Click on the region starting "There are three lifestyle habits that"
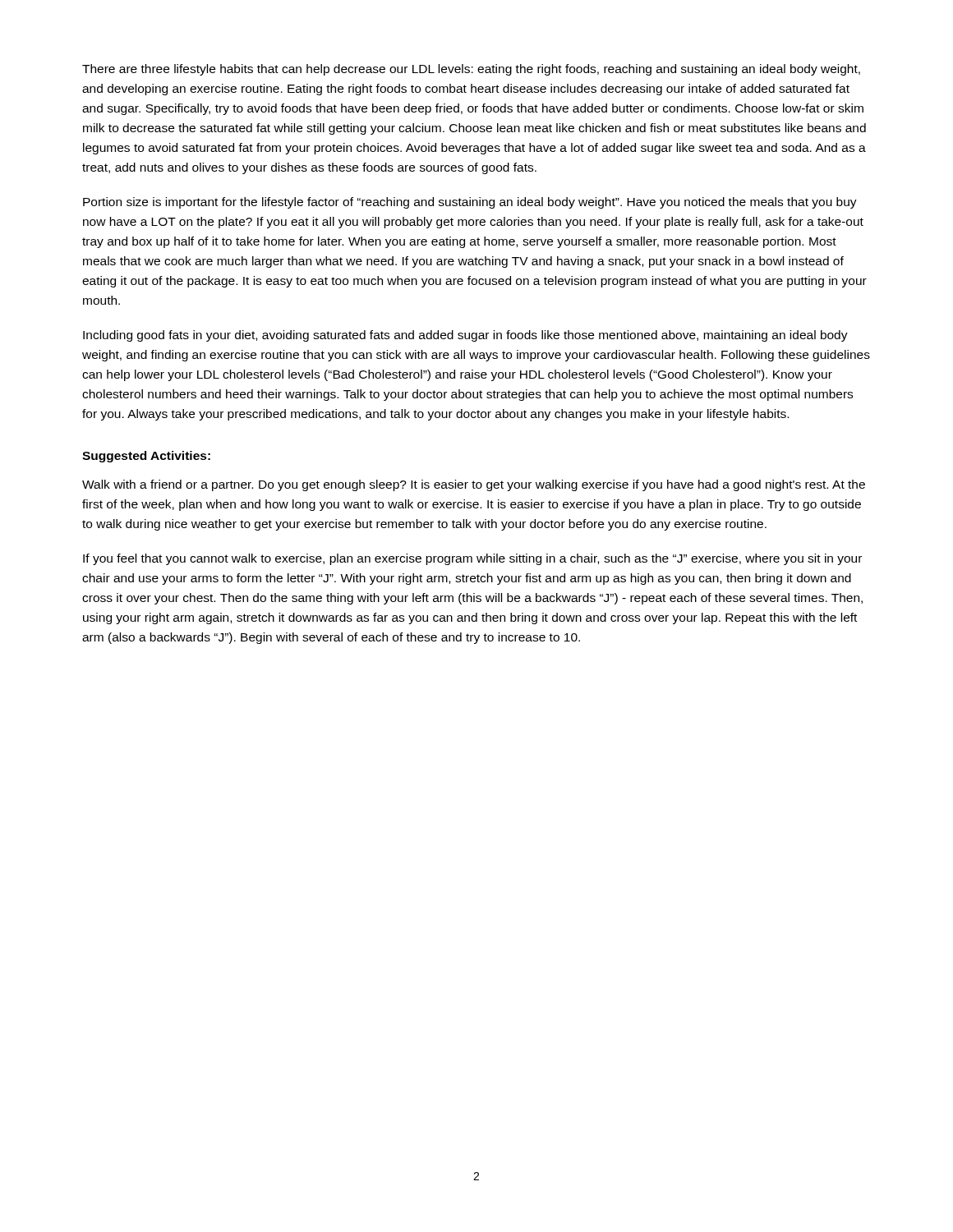 pyautogui.click(x=474, y=118)
